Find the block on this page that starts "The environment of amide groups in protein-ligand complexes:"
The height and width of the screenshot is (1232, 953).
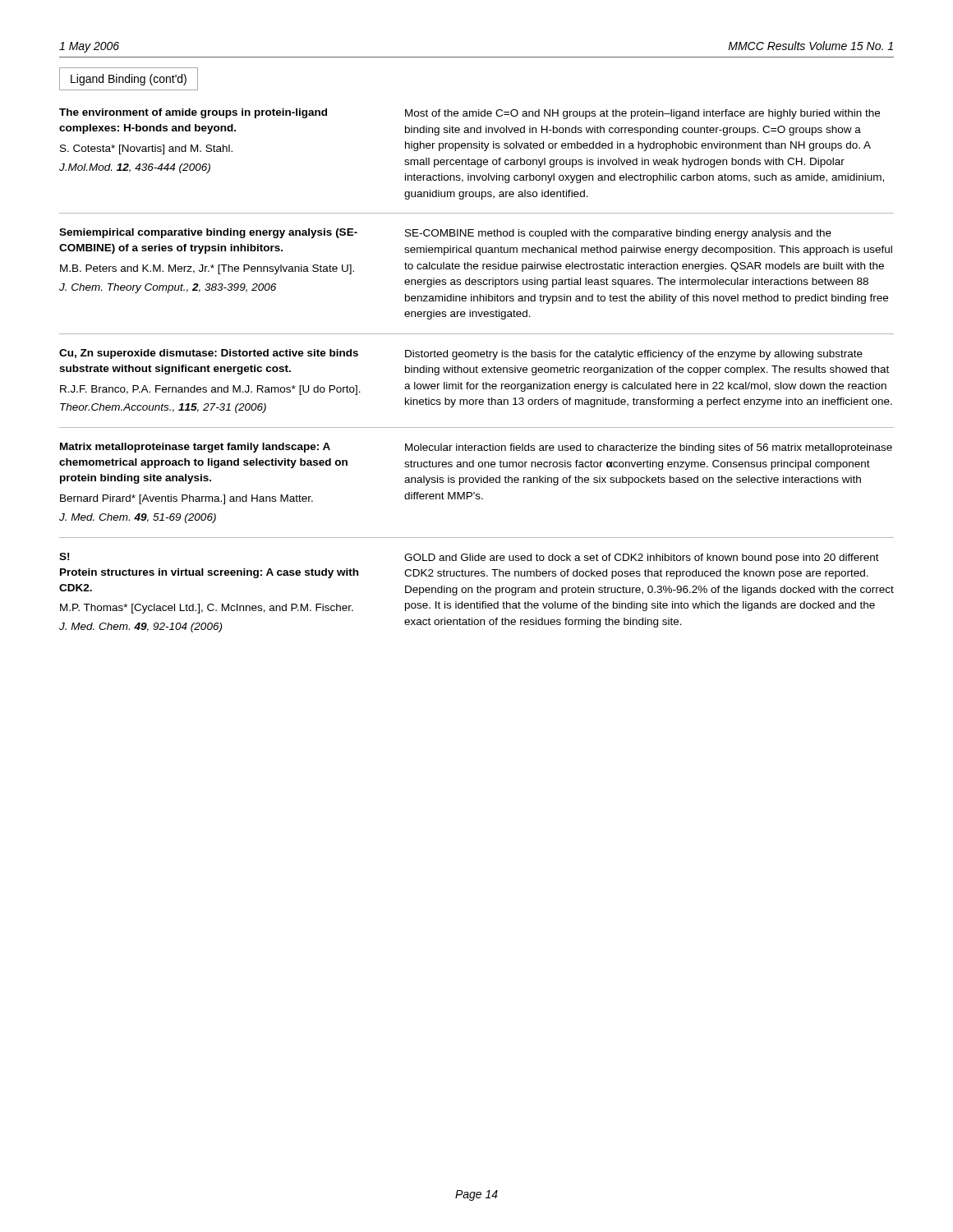click(x=194, y=120)
